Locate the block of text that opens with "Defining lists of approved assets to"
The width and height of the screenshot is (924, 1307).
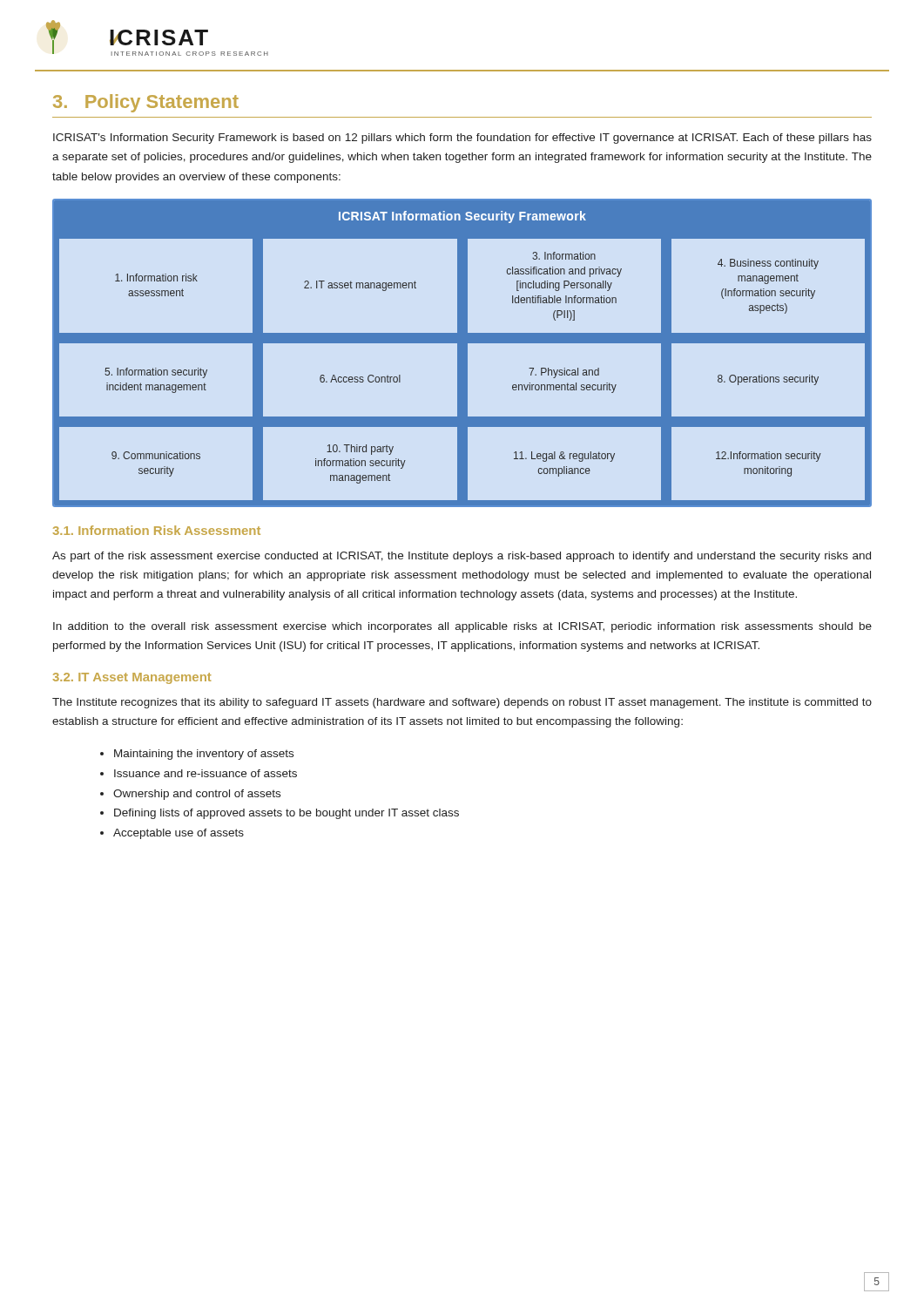[286, 813]
